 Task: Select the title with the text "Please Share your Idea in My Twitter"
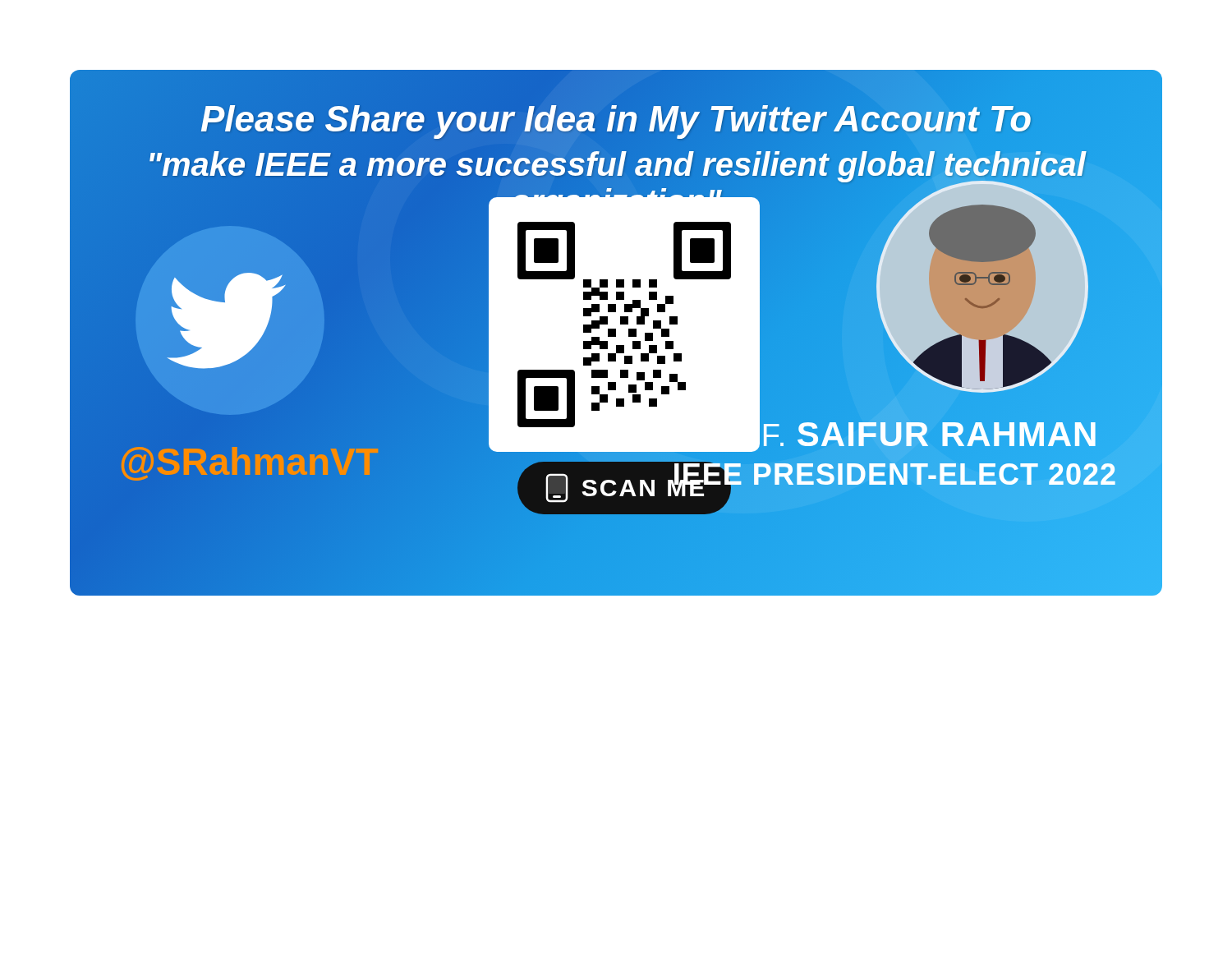point(616,159)
